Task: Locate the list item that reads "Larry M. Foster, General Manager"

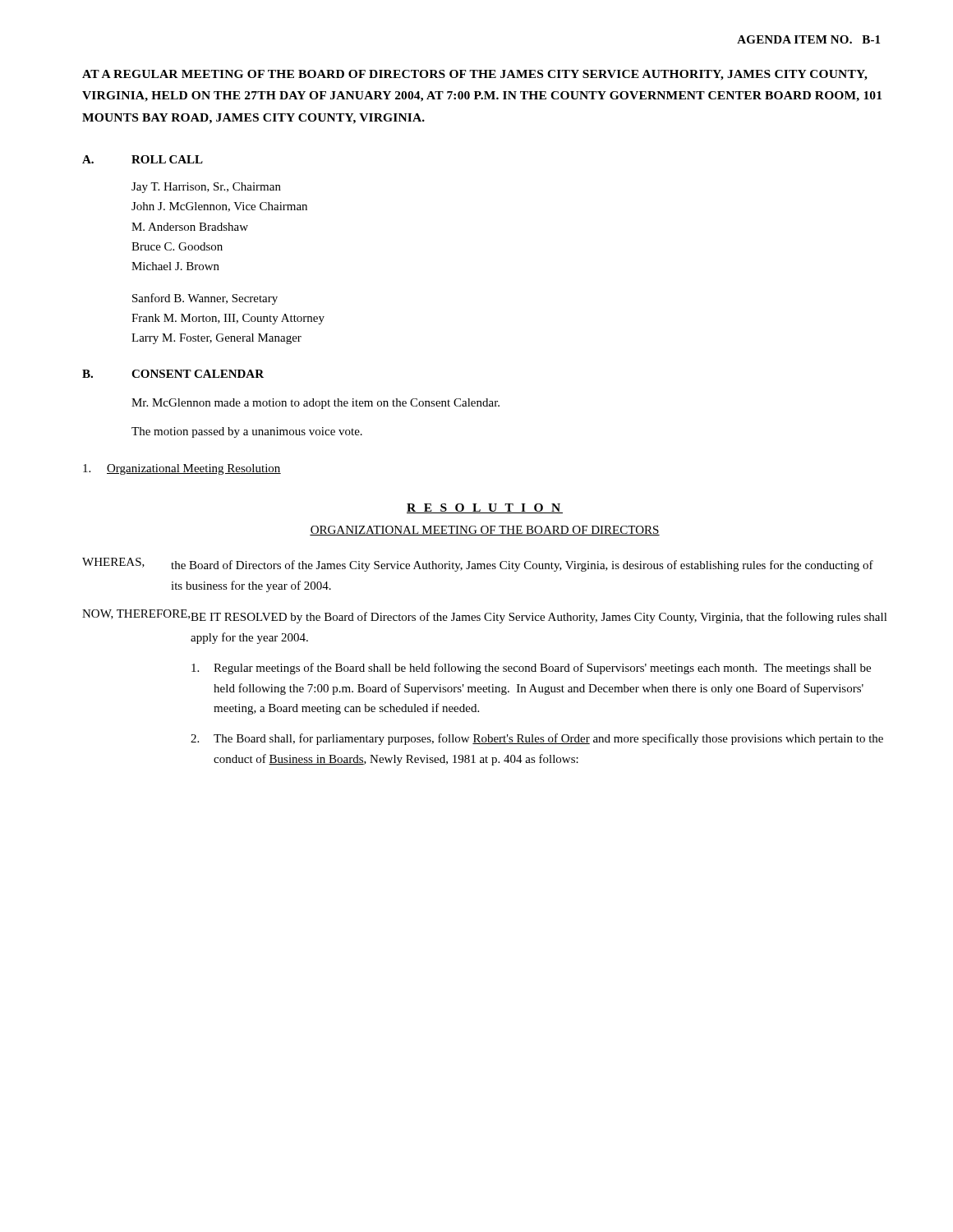Action: 216,338
